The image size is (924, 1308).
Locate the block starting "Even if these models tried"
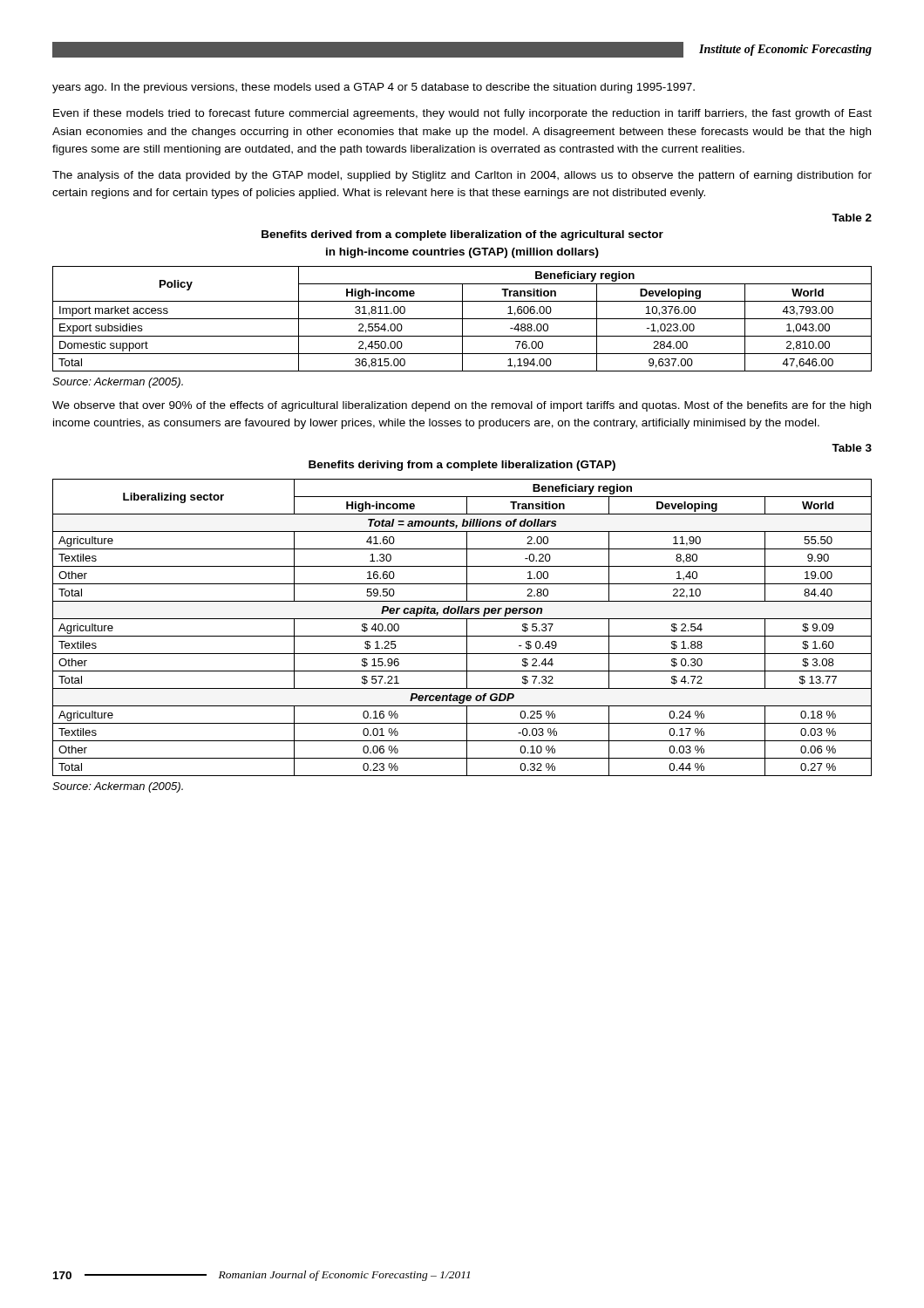coord(462,131)
